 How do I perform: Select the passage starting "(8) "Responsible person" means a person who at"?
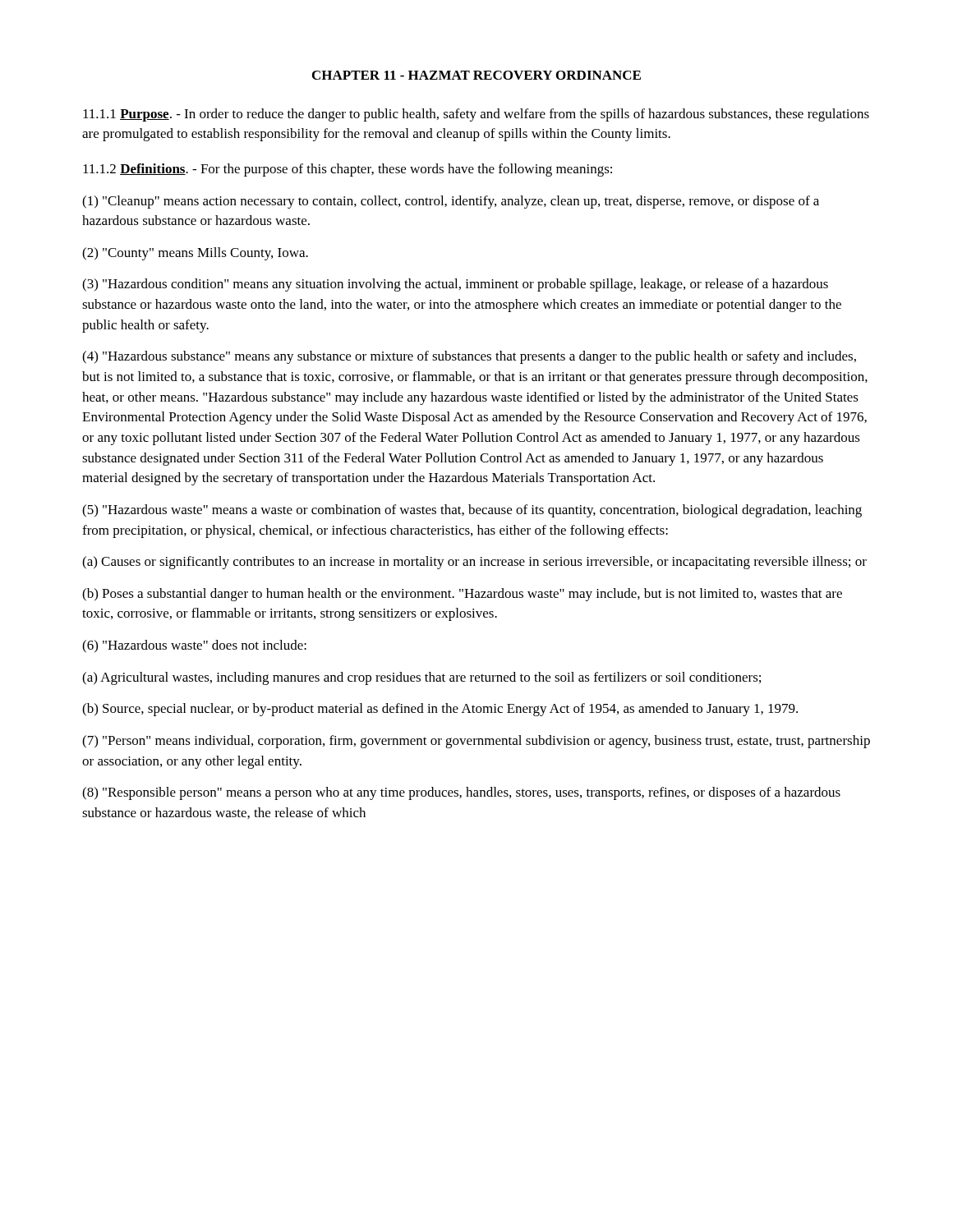pyautogui.click(x=461, y=803)
